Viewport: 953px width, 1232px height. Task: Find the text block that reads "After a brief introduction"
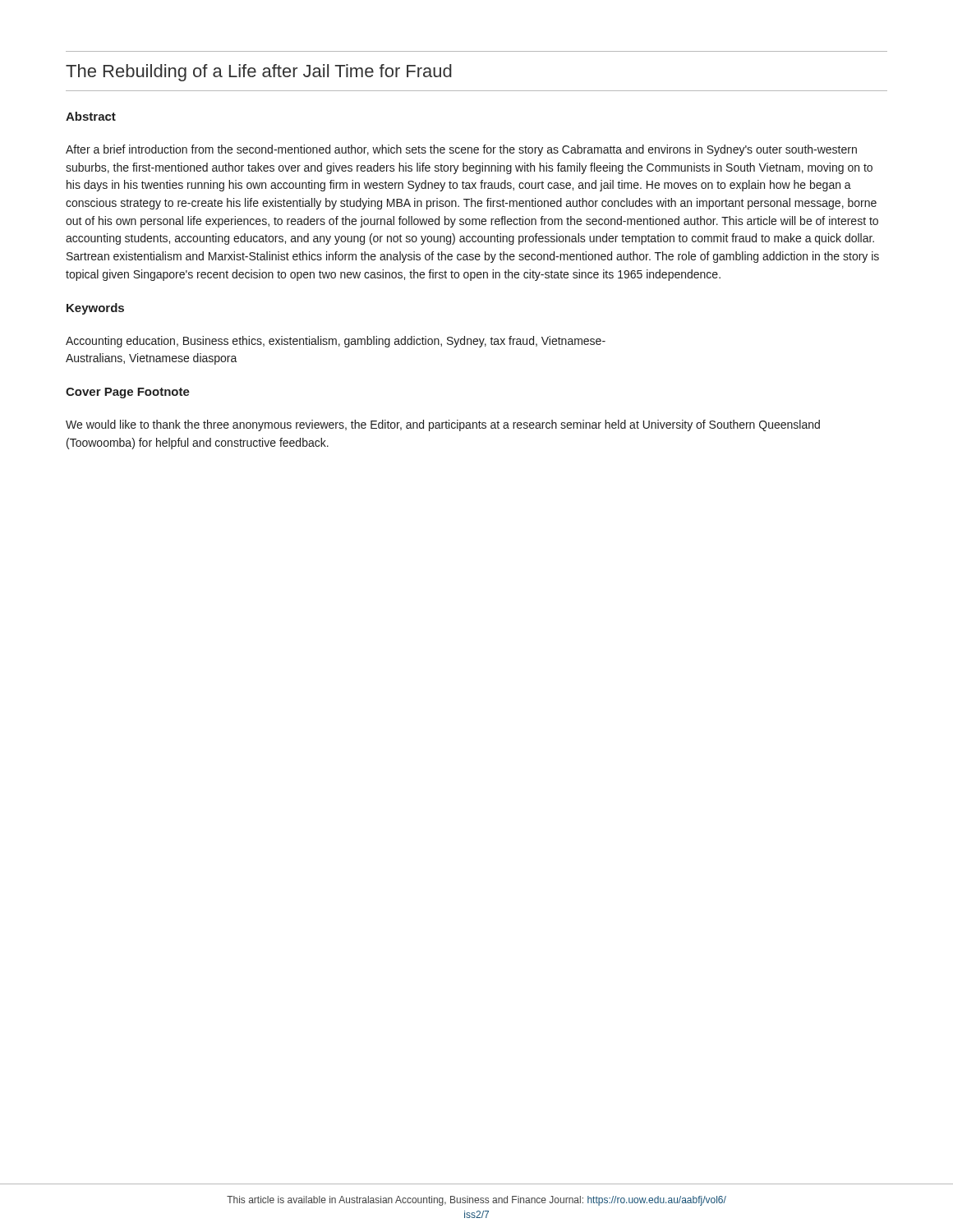tap(473, 212)
